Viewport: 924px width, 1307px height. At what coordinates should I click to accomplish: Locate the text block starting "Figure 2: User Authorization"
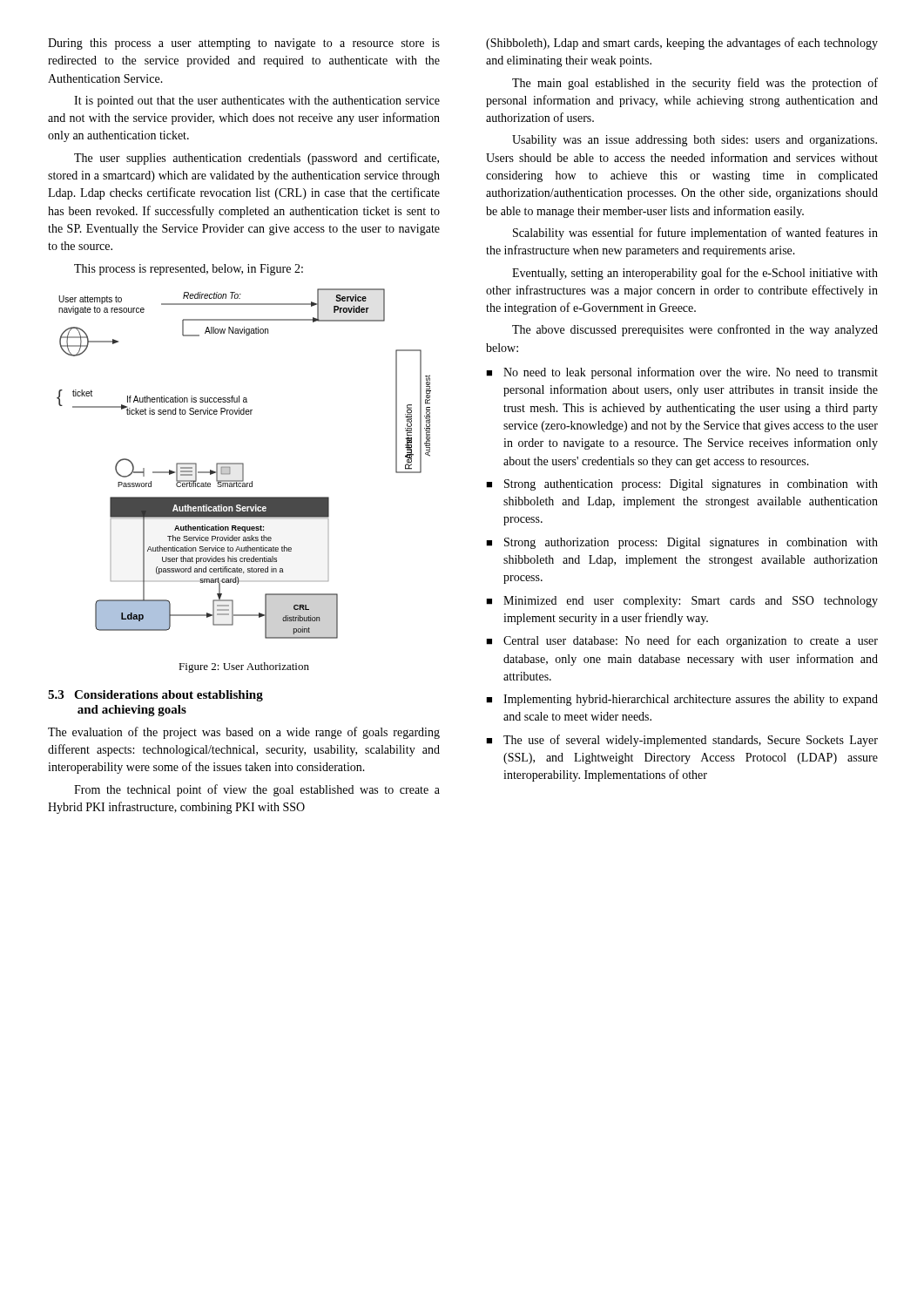244,666
